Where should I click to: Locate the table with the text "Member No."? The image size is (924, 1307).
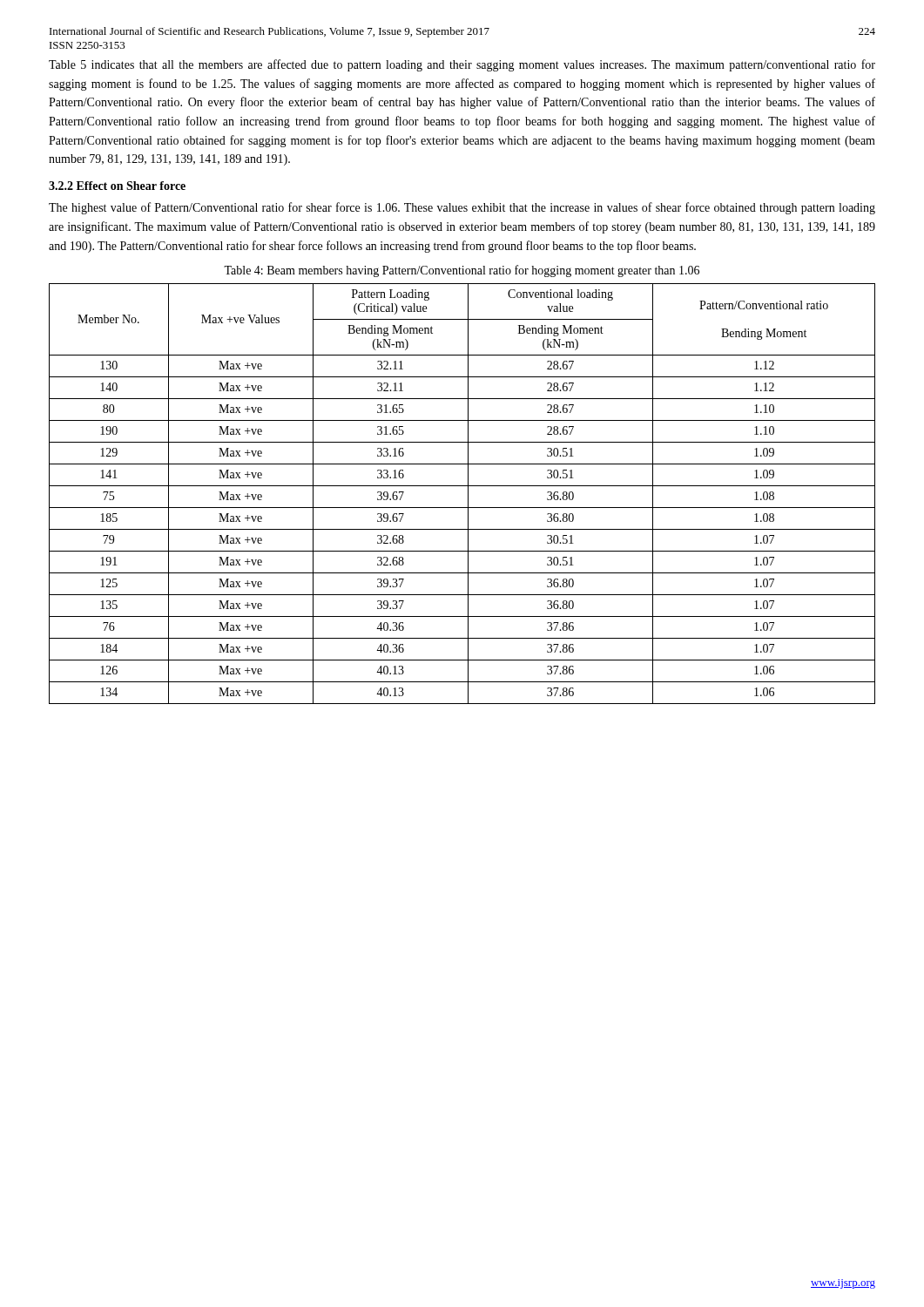(x=462, y=494)
